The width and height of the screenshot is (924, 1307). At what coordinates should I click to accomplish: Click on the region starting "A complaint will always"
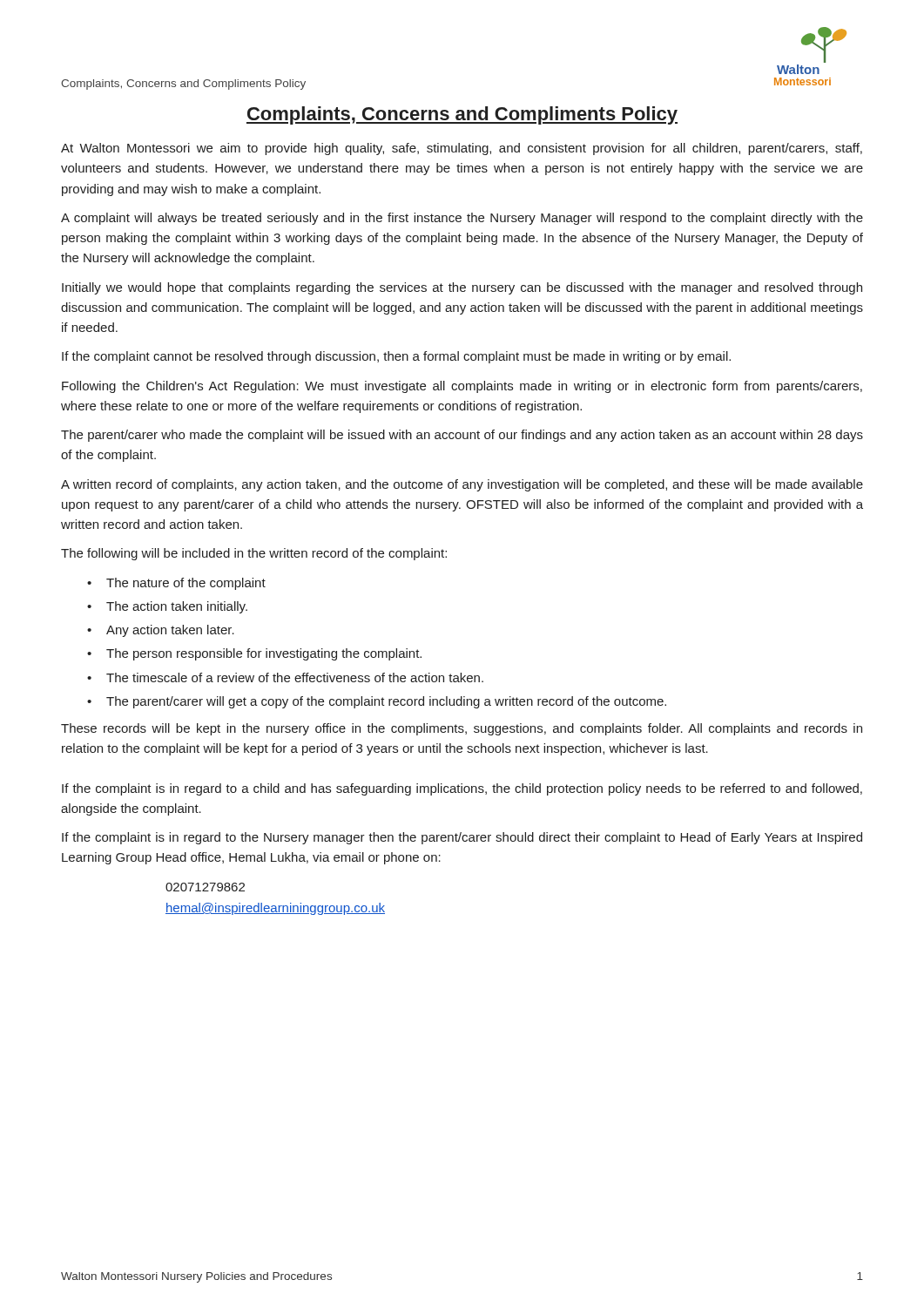pyautogui.click(x=462, y=237)
